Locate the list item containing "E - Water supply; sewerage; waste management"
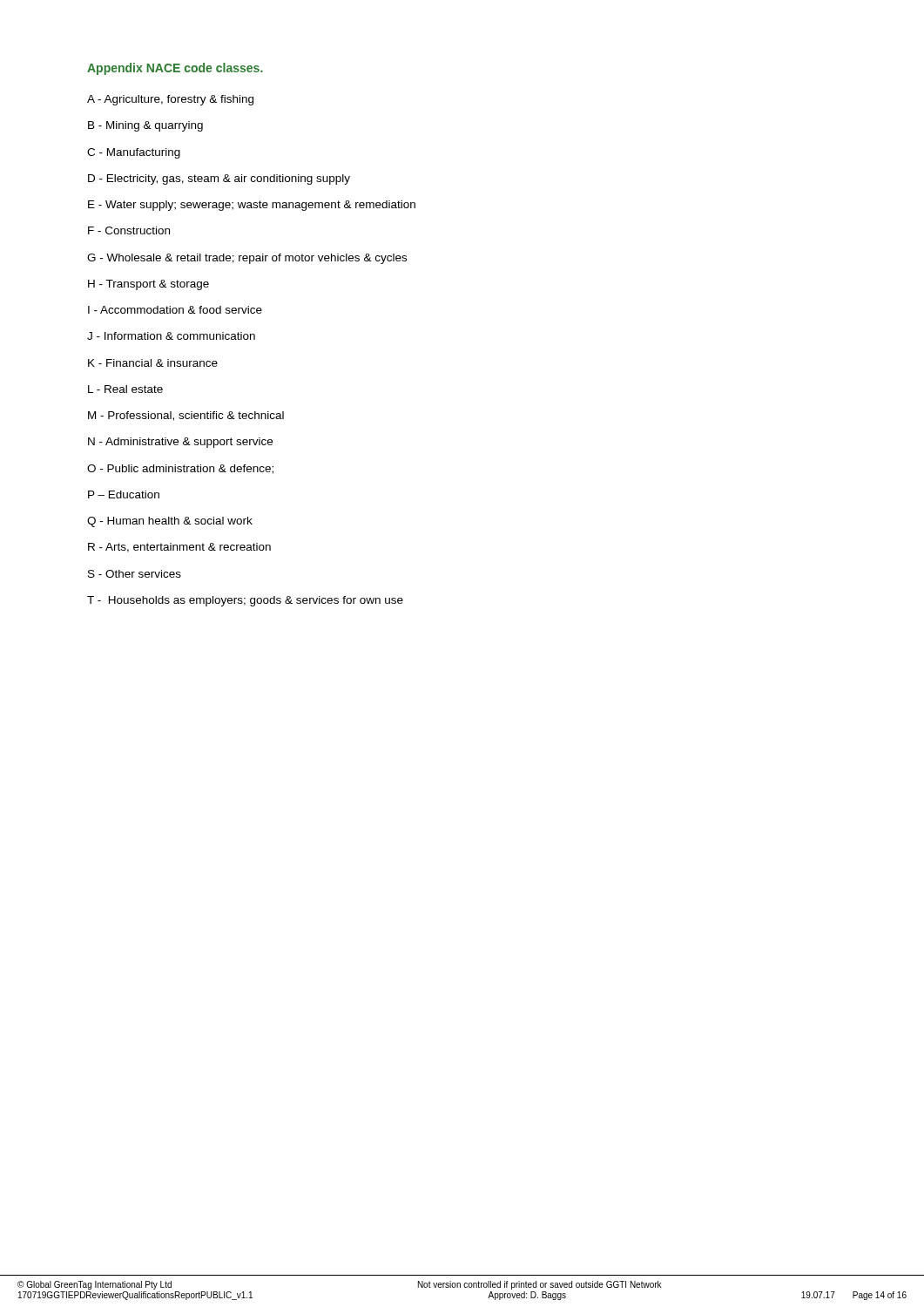The width and height of the screenshot is (924, 1307). coord(252,204)
